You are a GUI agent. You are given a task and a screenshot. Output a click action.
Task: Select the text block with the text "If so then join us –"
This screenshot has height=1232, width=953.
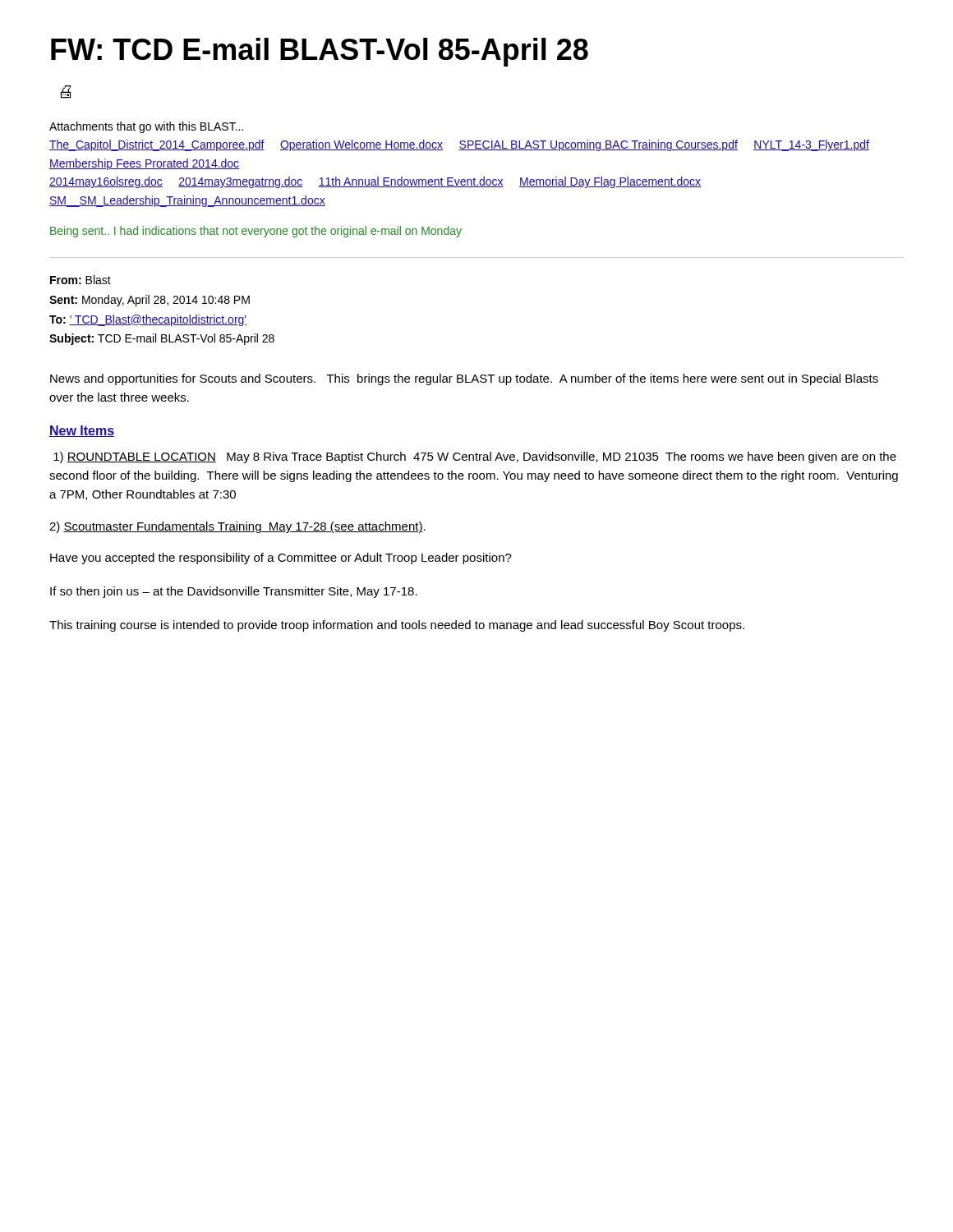coord(234,591)
